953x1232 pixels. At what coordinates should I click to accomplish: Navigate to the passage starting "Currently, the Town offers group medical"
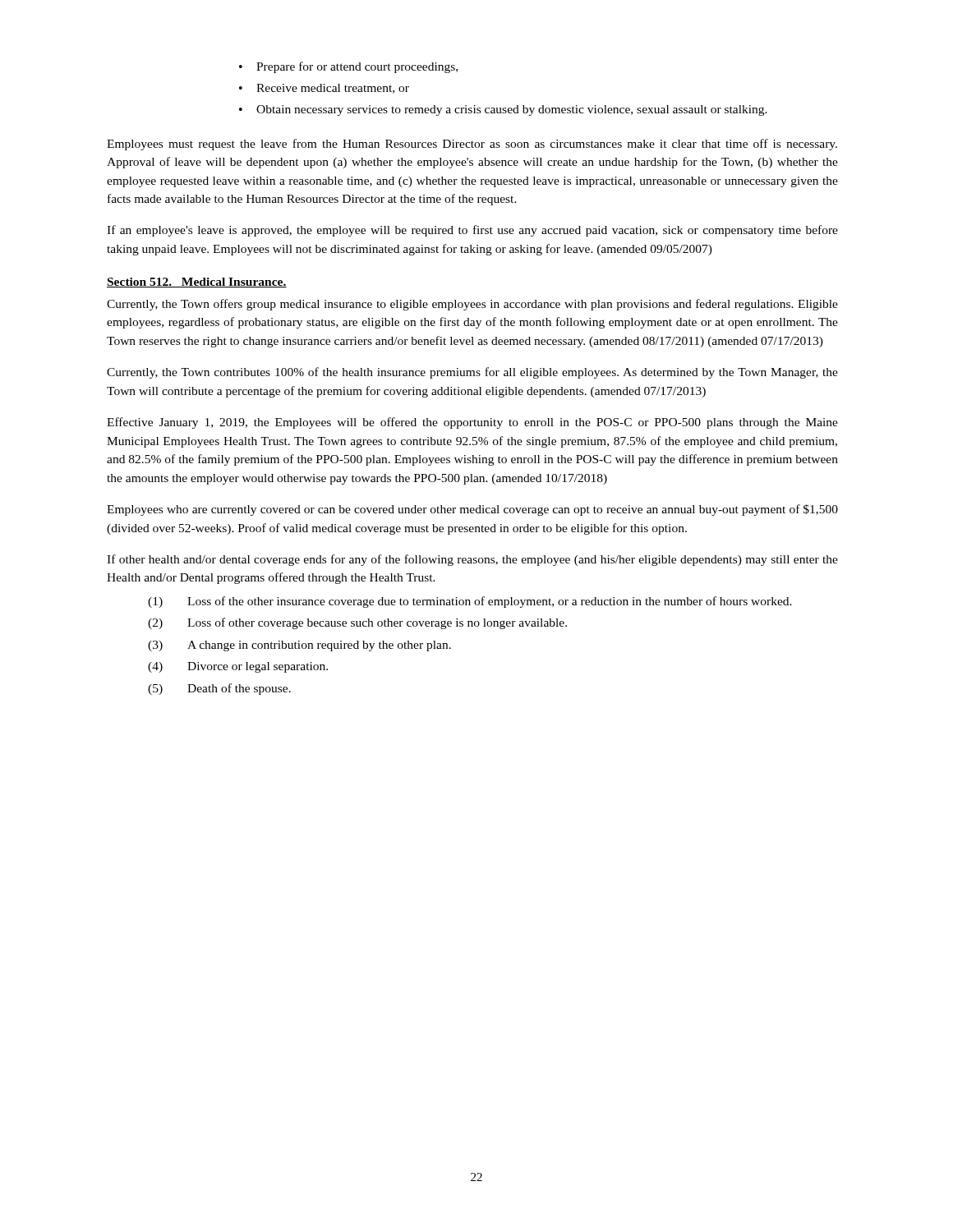click(472, 322)
